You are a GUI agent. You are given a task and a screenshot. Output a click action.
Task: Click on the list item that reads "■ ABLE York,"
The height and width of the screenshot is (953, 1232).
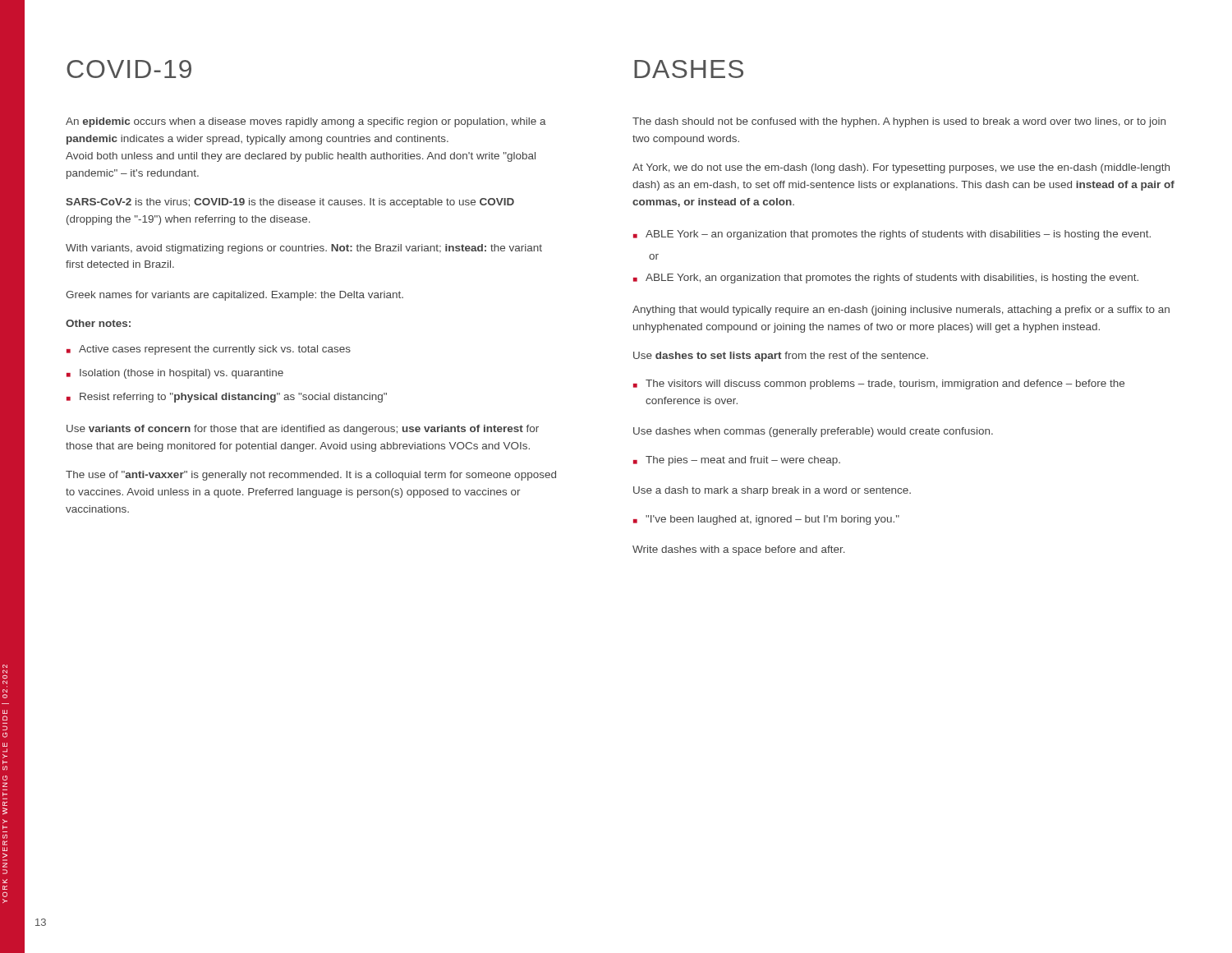(x=886, y=278)
